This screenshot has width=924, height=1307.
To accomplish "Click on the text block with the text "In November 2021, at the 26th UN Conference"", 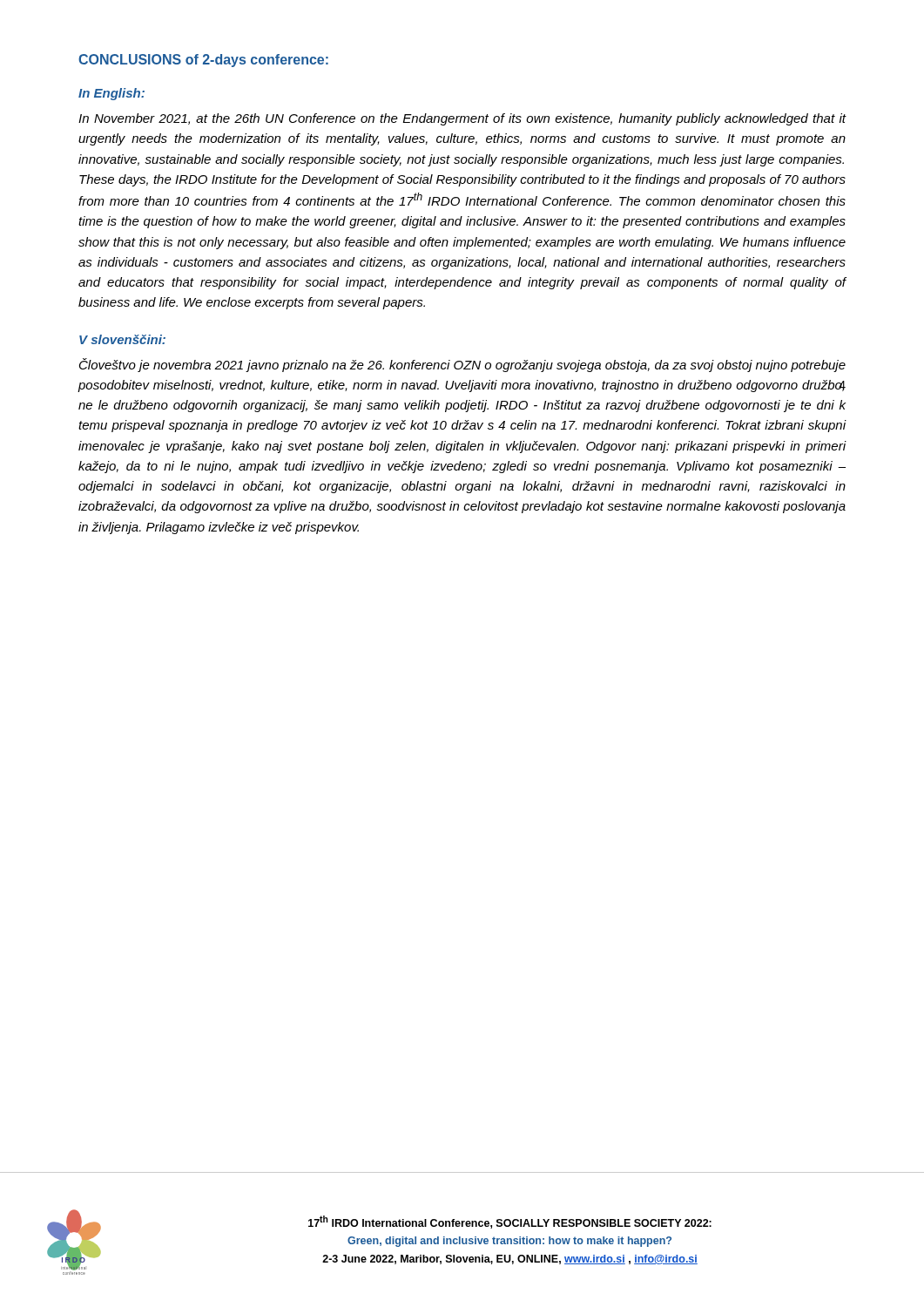I will coord(462,210).
